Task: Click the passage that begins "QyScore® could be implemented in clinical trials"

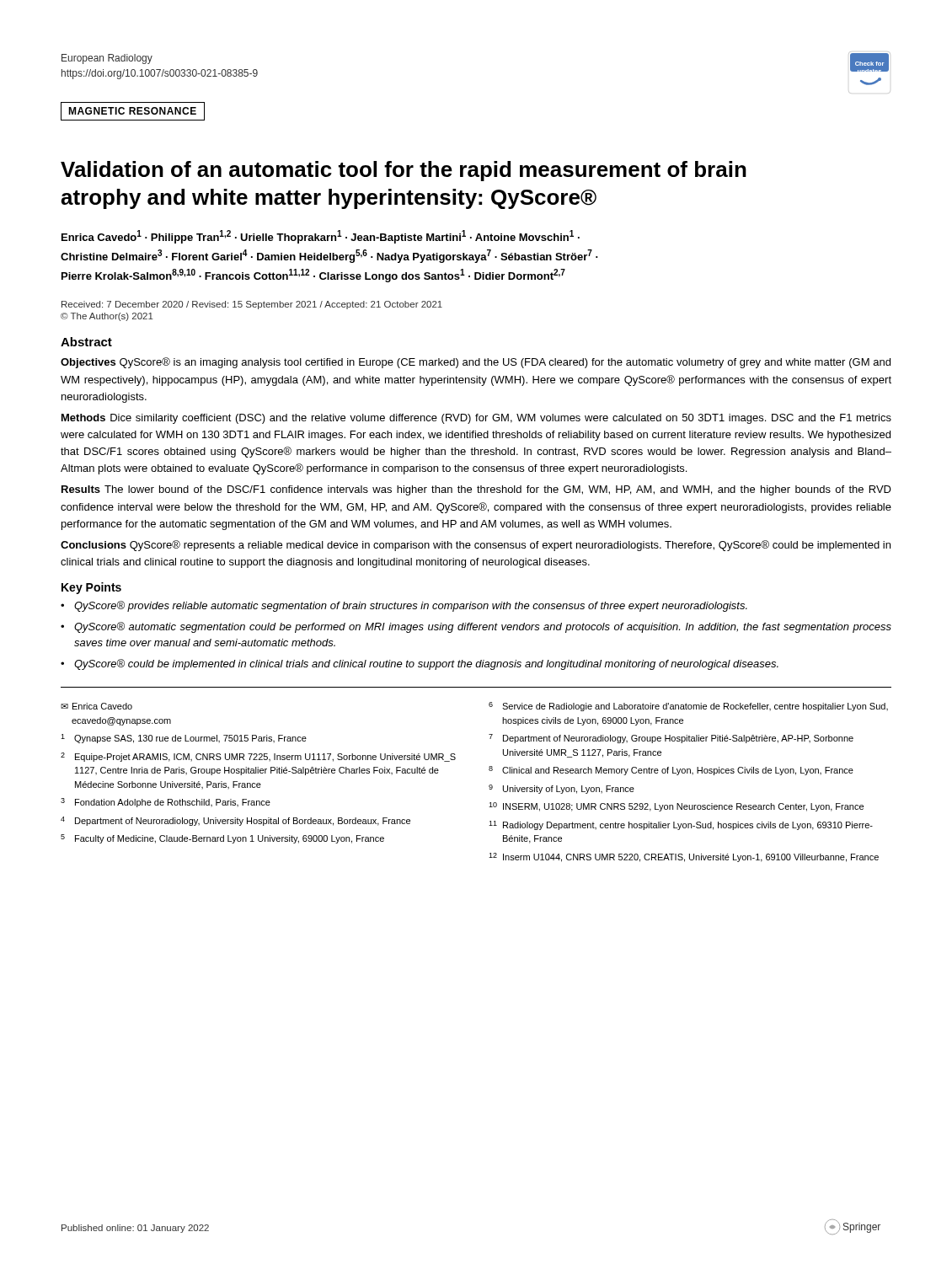Action: coord(427,663)
